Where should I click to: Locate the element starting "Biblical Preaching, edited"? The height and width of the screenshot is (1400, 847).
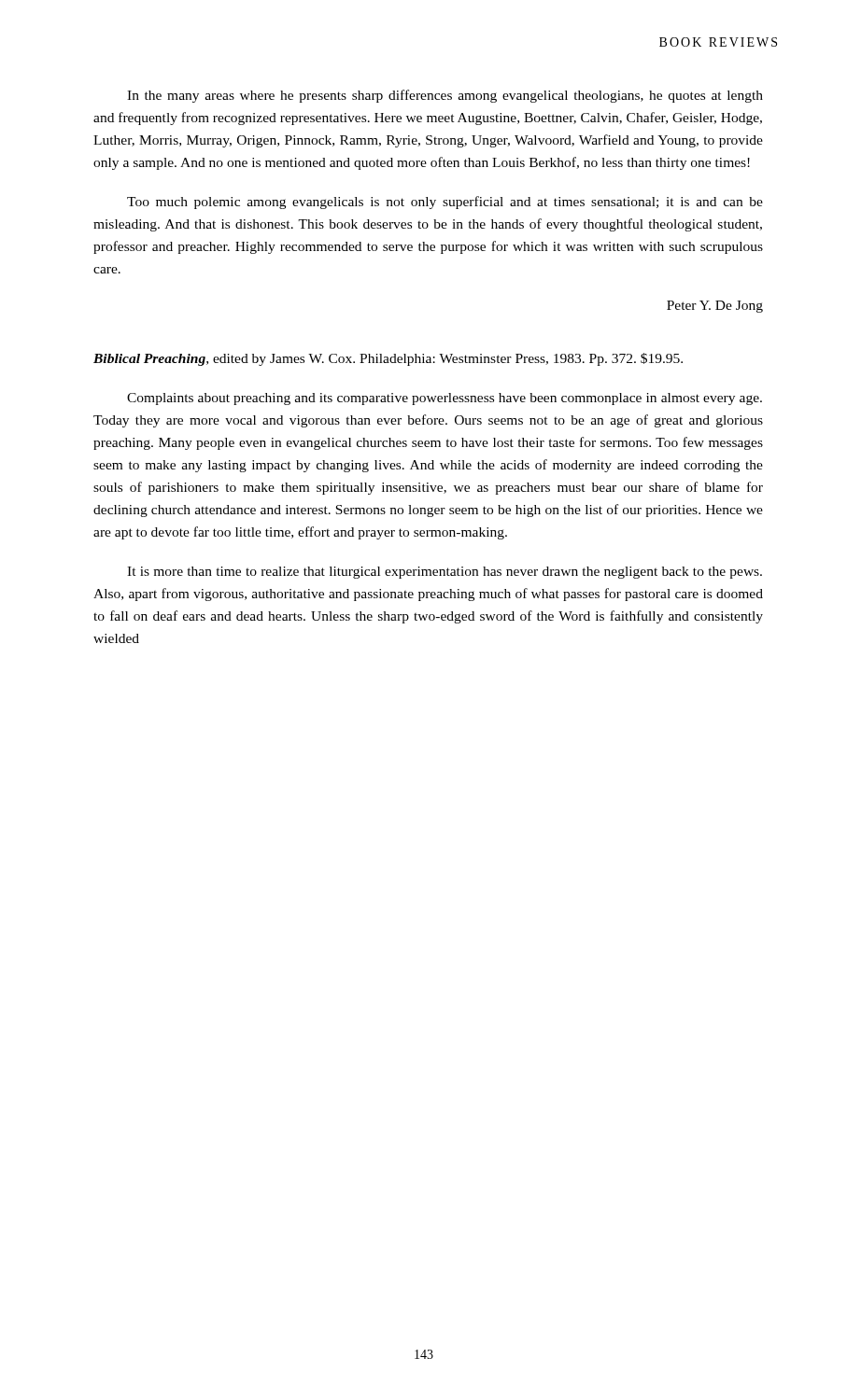[x=389, y=358]
